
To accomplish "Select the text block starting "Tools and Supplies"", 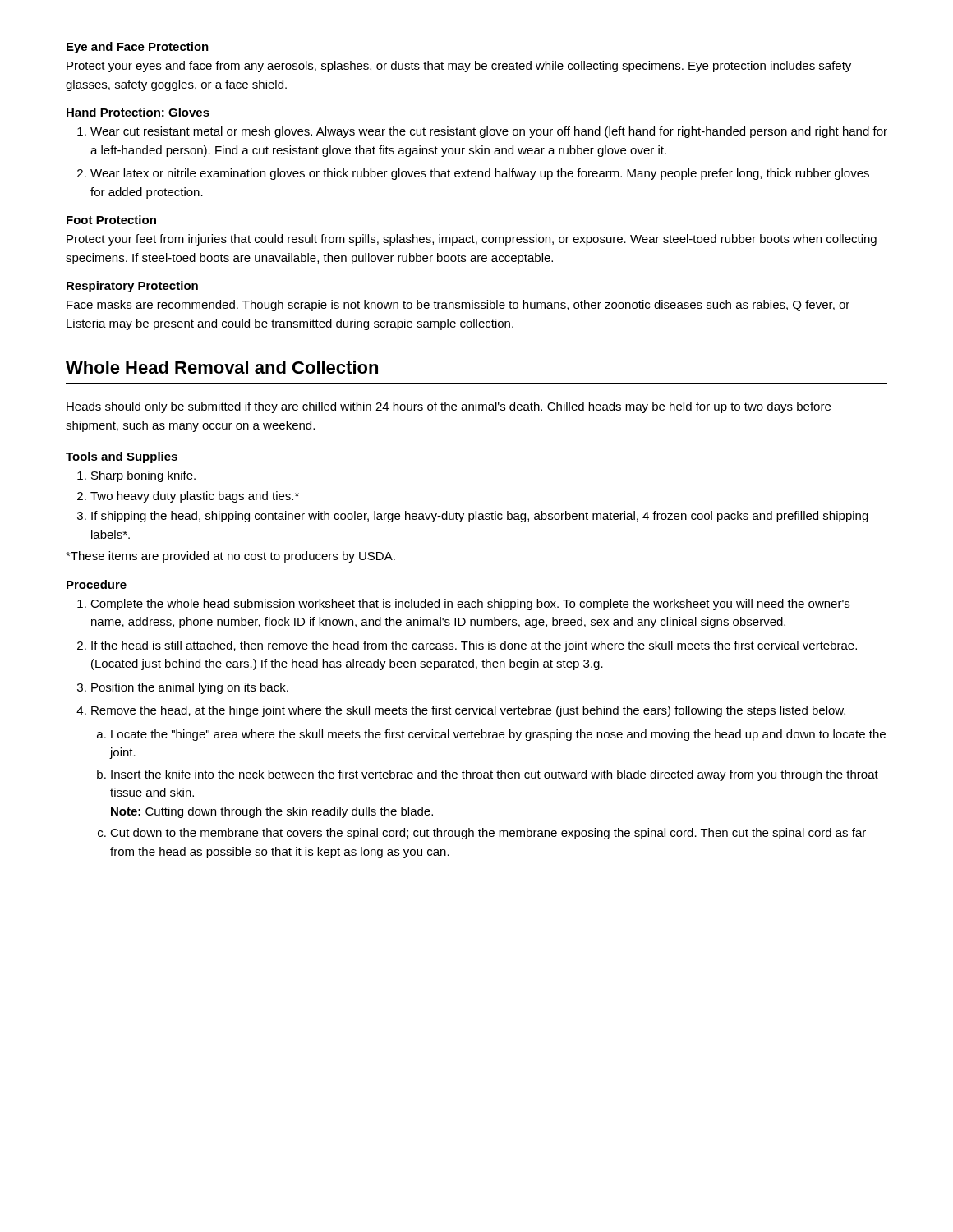I will (x=122, y=456).
